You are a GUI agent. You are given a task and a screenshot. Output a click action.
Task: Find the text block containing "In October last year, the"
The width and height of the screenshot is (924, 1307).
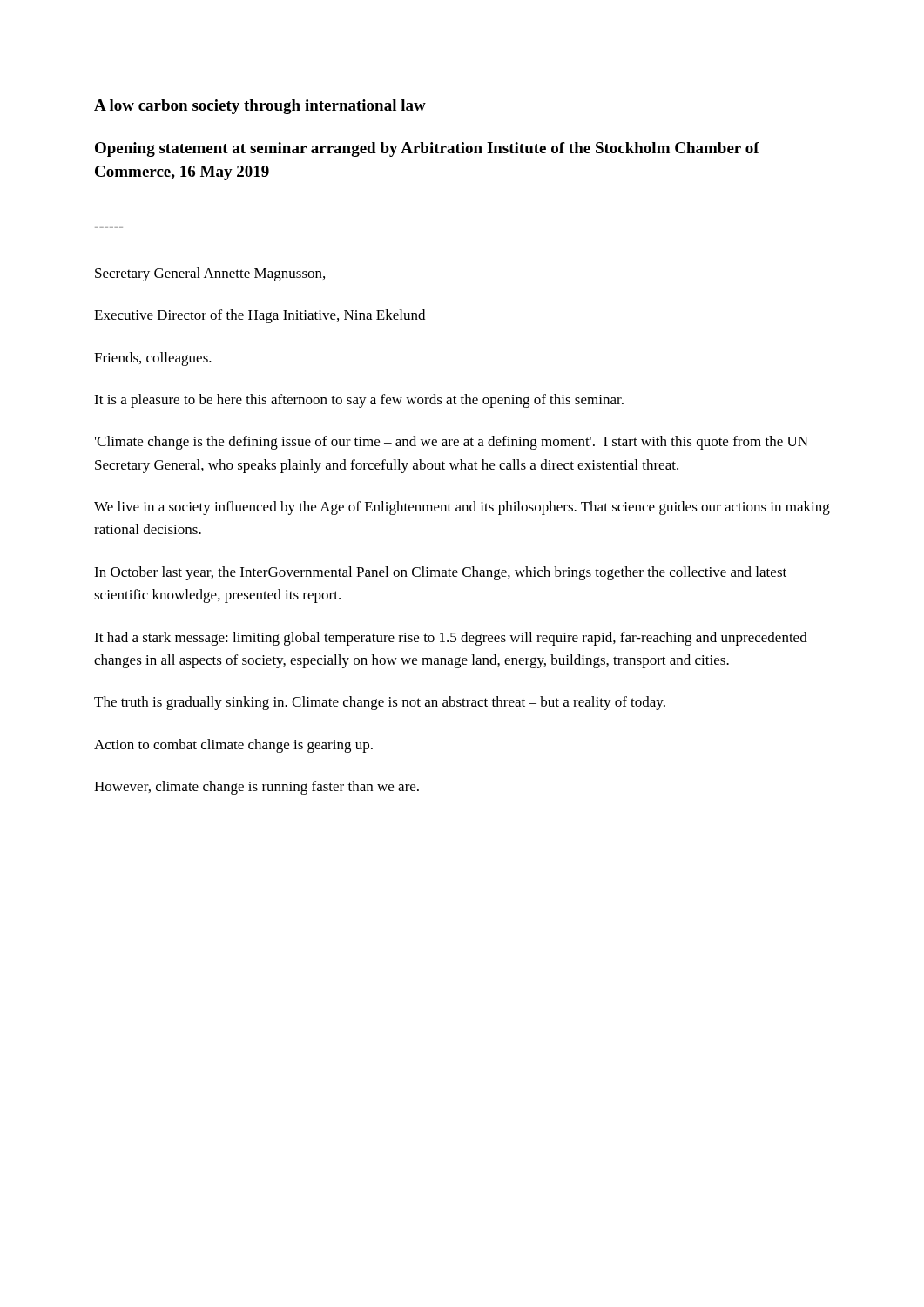click(x=440, y=583)
